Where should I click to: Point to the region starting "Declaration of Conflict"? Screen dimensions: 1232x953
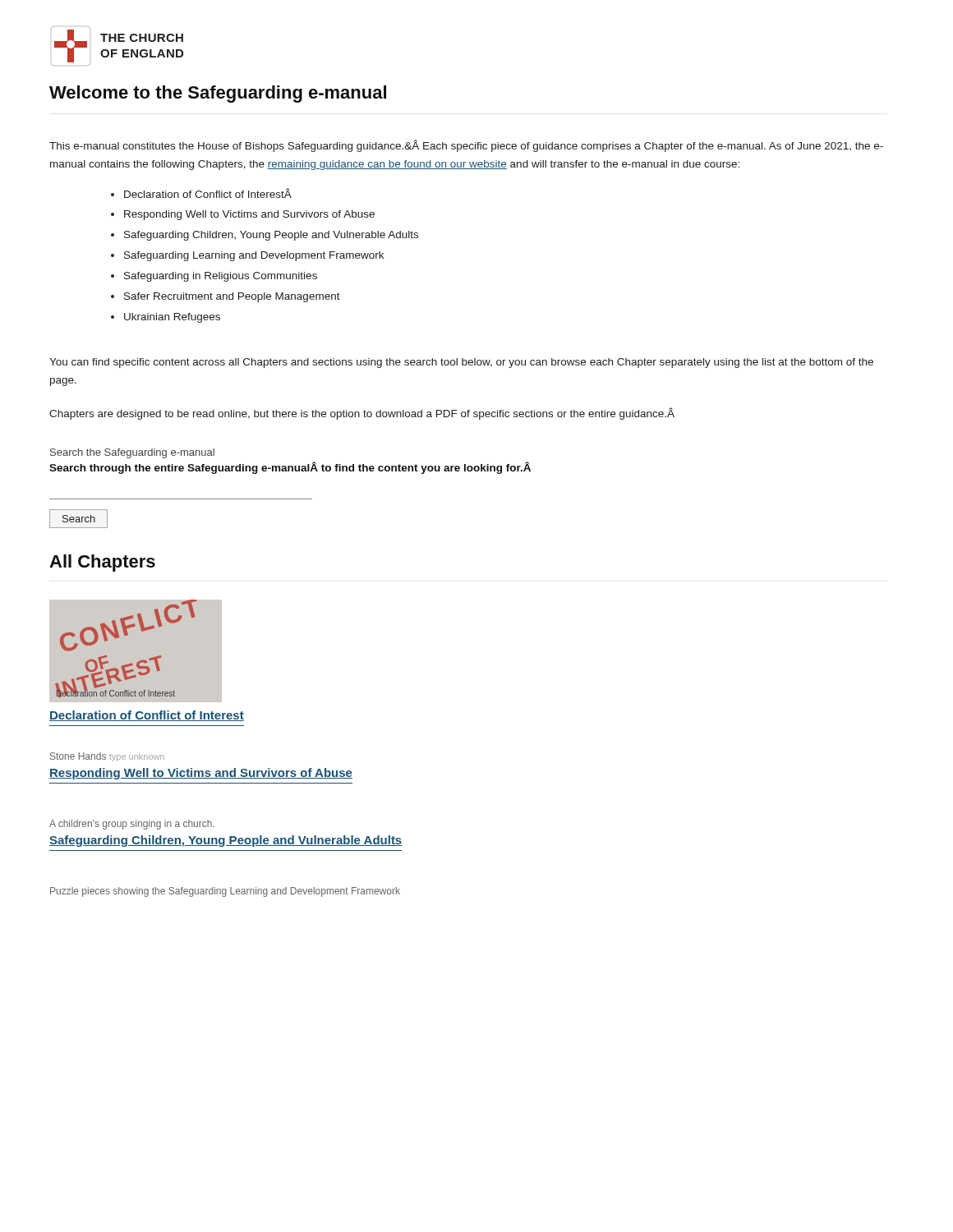click(x=207, y=194)
